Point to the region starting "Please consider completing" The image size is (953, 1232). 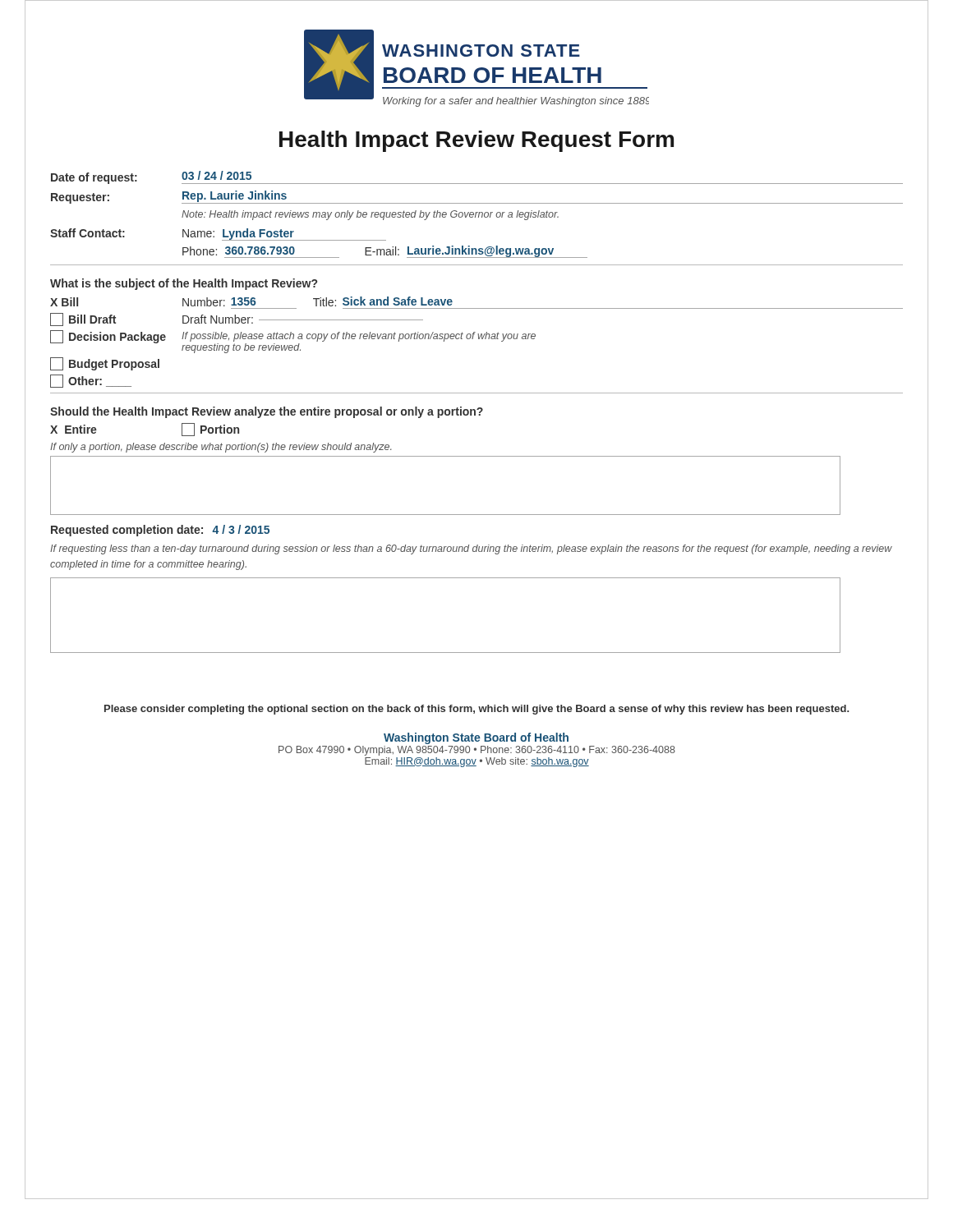[476, 708]
